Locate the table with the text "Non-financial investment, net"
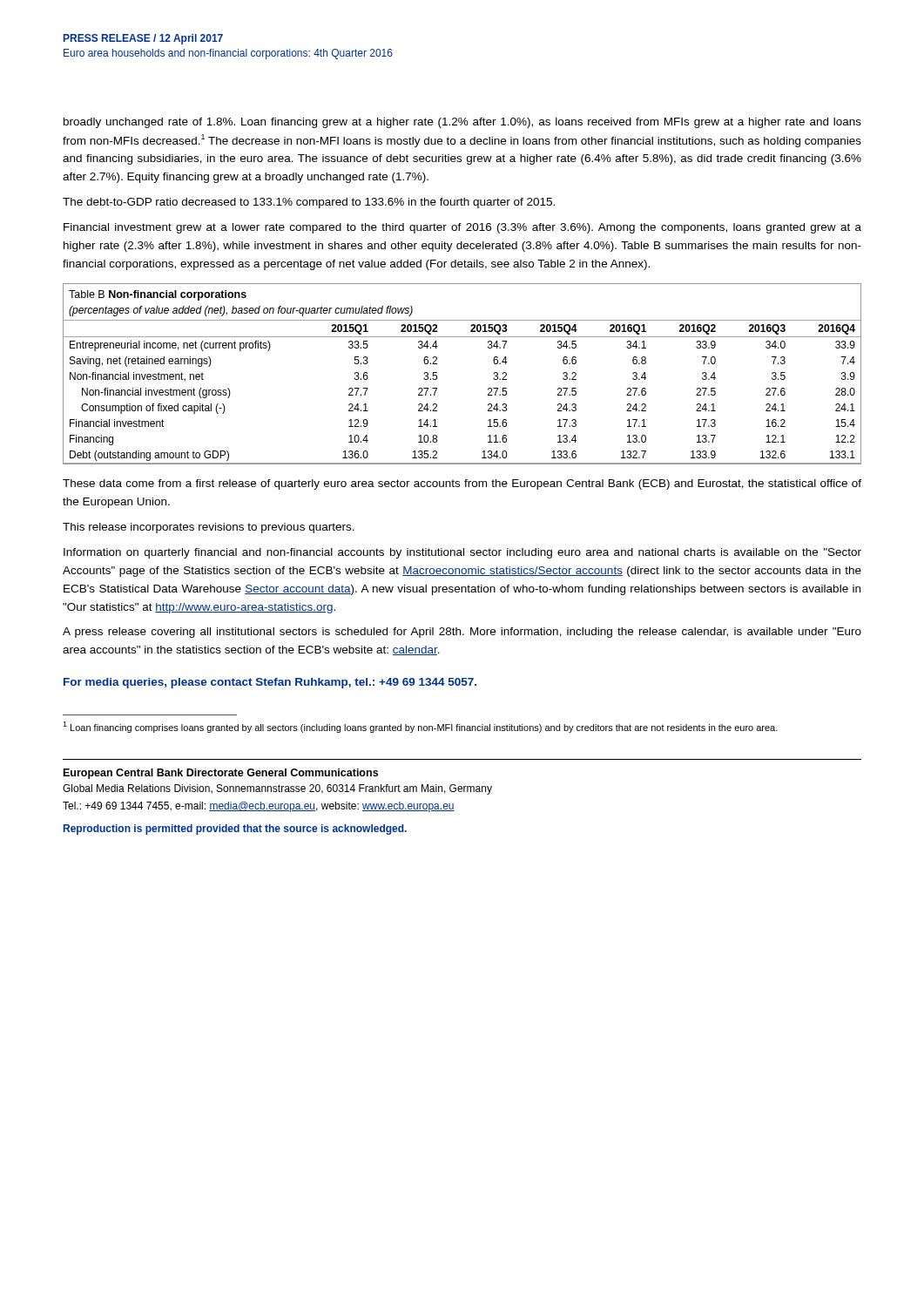Image resolution: width=924 pixels, height=1307 pixels. 462,374
